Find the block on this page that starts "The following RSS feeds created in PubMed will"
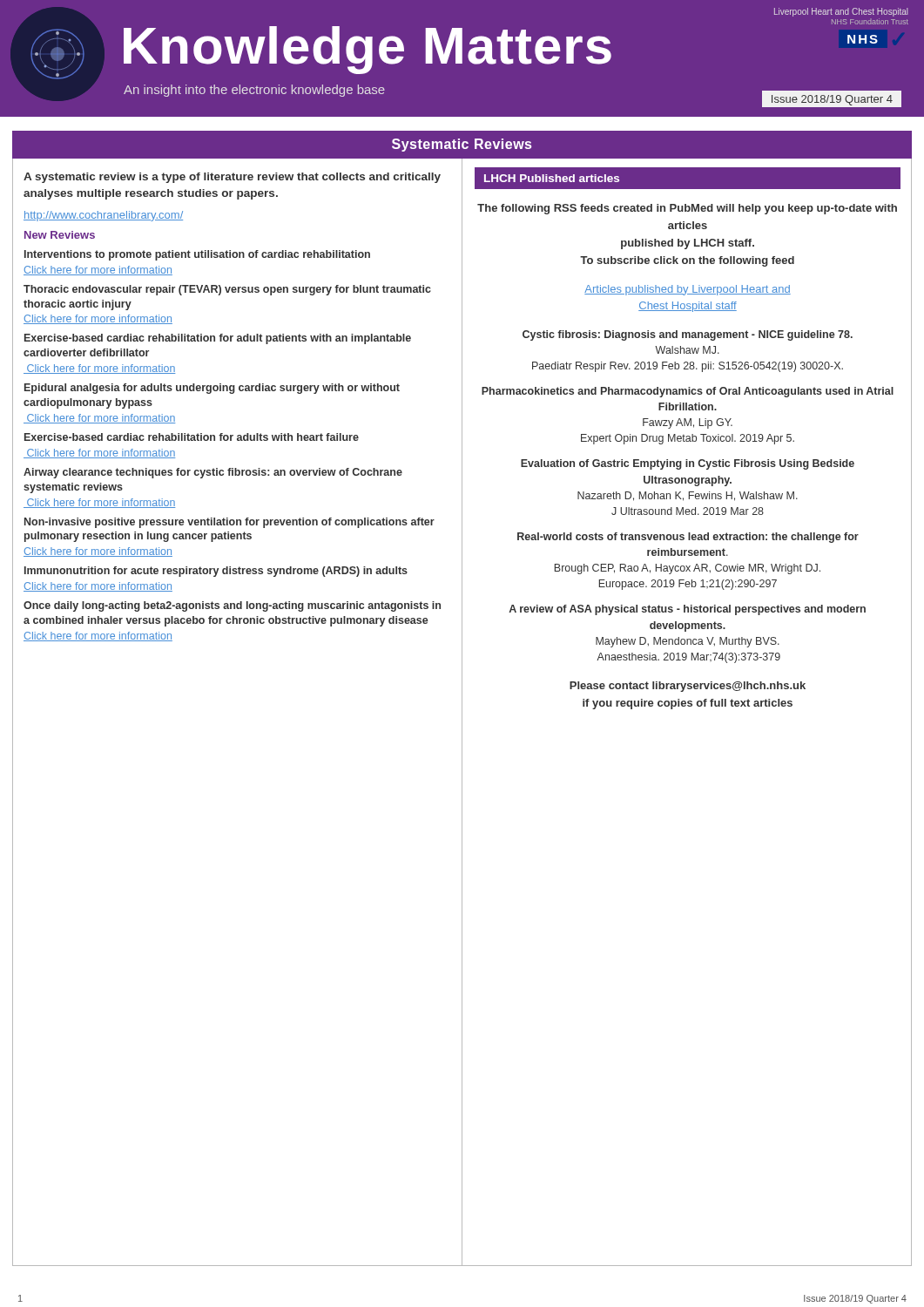Viewport: 924px width, 1307px height. tap(688, 234)
